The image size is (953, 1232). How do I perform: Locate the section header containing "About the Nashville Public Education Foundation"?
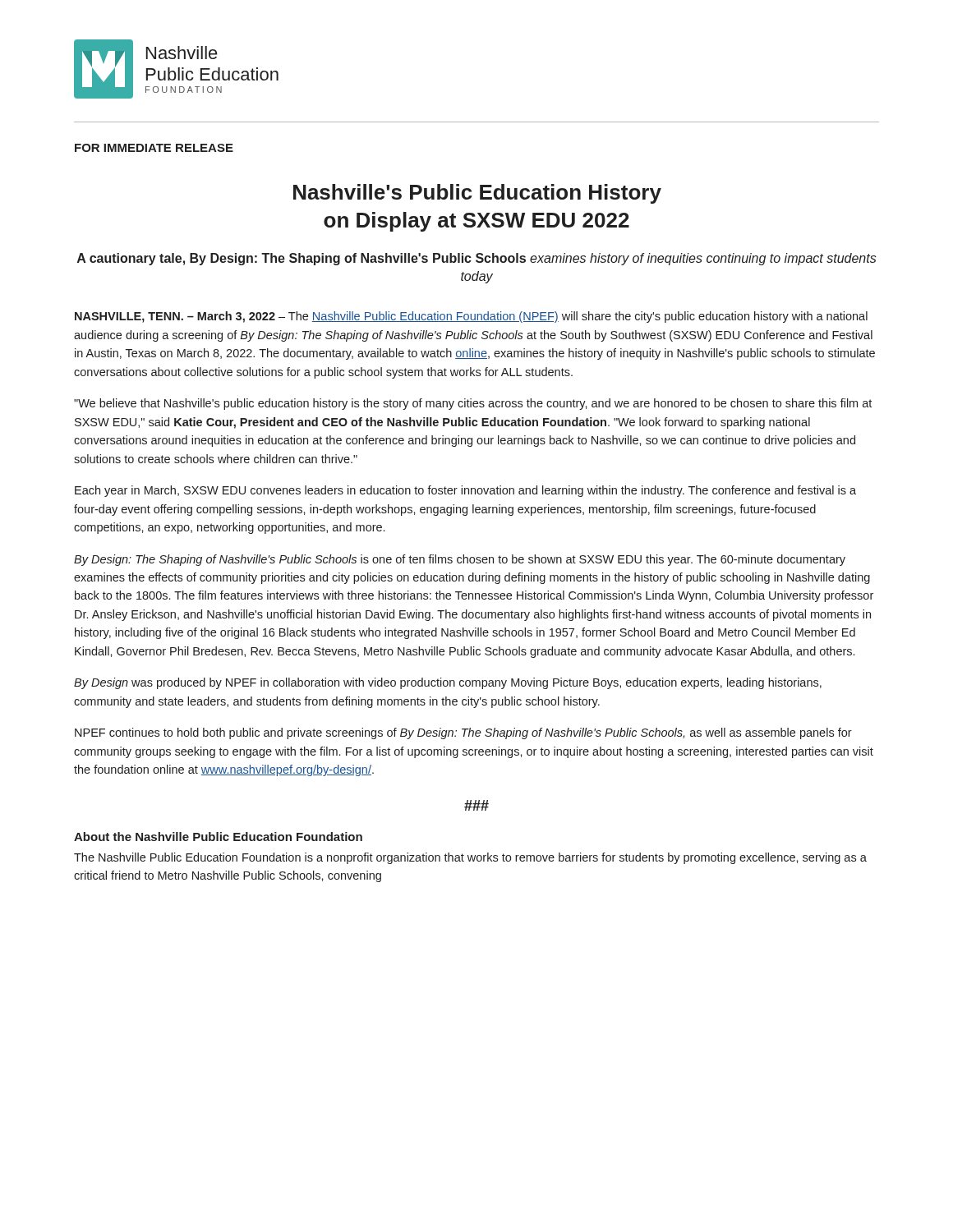click(218, 836)
